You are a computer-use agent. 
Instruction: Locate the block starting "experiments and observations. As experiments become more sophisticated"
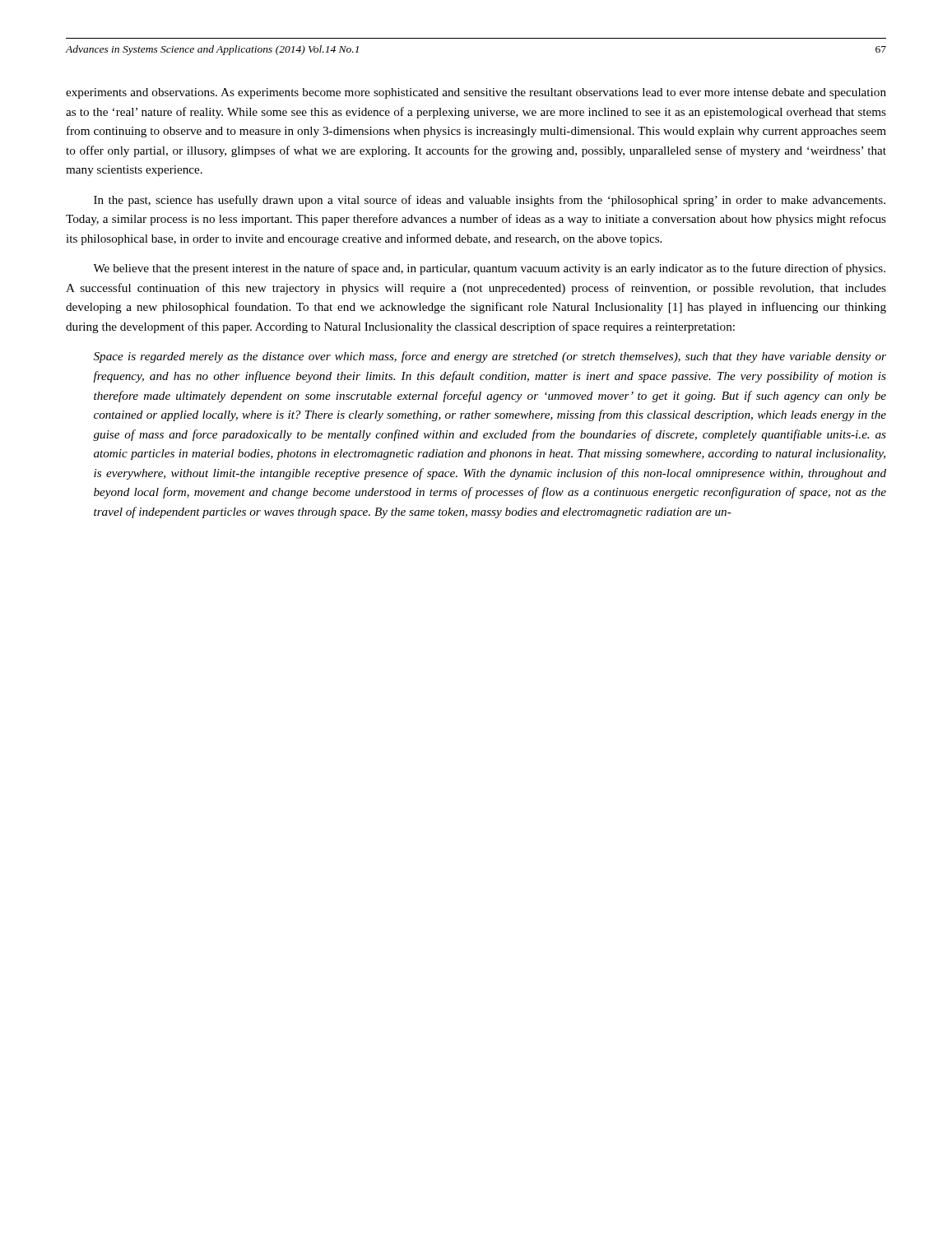click(x=476, y=131)
